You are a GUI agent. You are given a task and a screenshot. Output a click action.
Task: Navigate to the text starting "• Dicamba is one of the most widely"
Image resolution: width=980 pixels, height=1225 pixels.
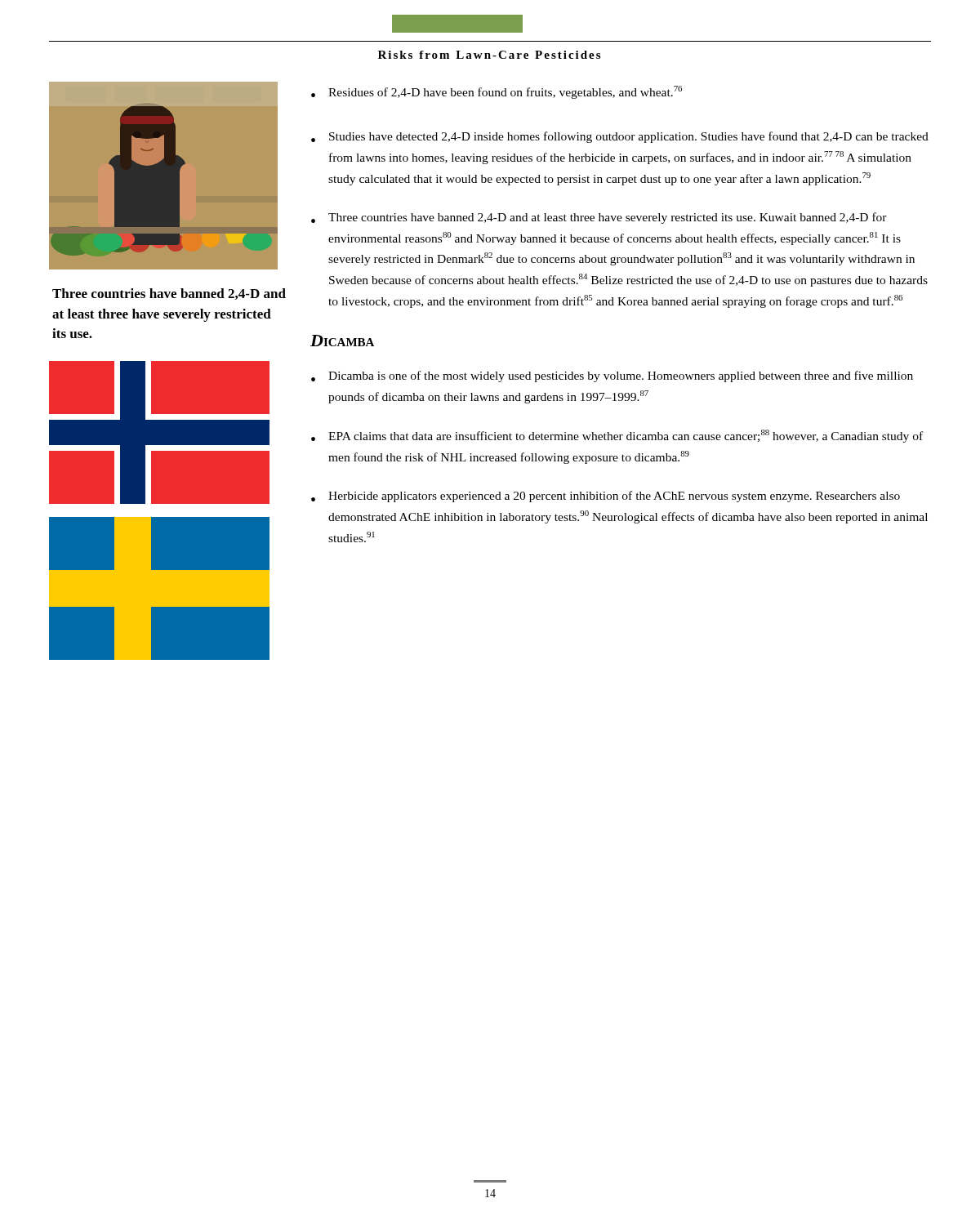point(621,387)
